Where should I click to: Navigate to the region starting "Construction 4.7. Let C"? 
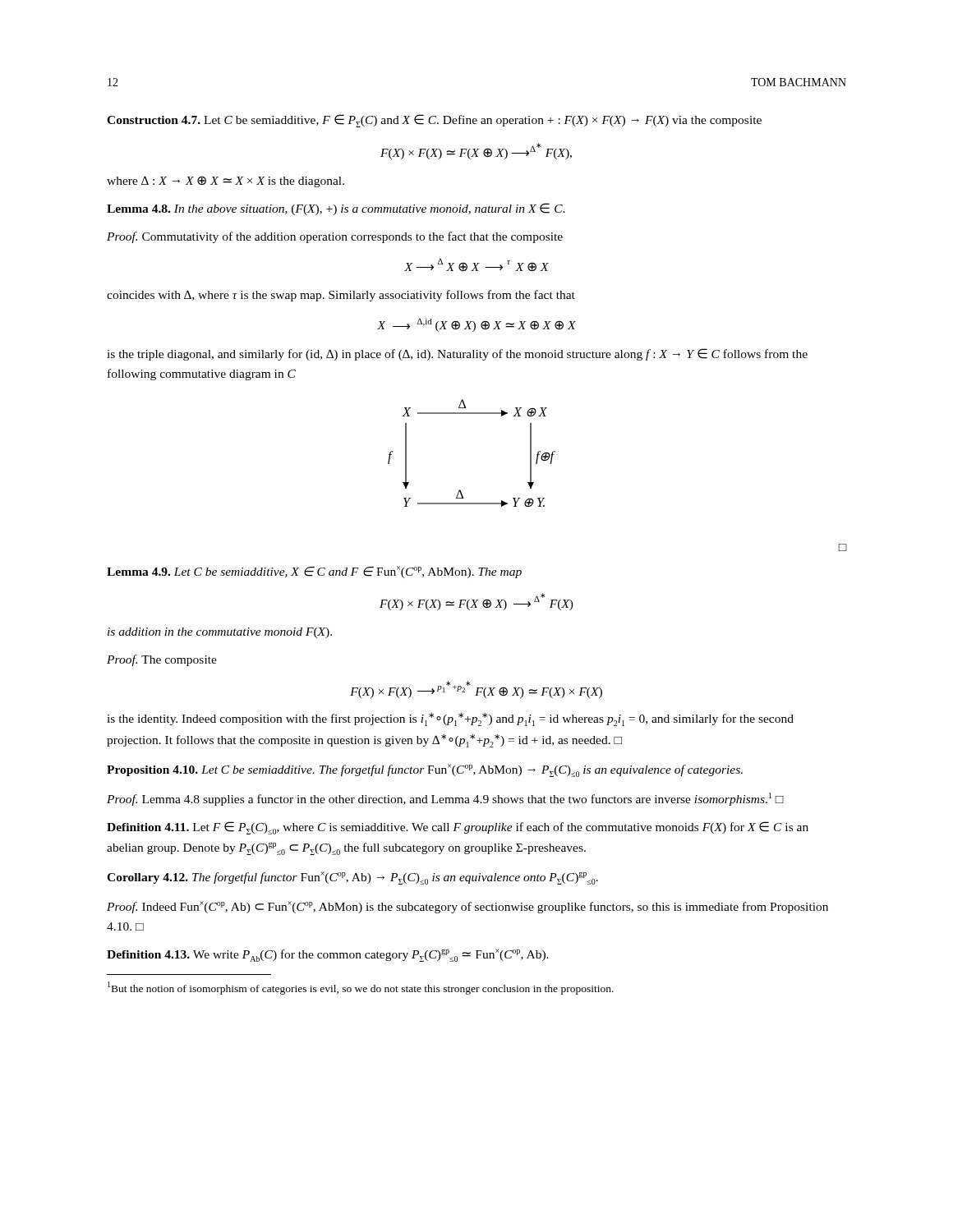434,120
